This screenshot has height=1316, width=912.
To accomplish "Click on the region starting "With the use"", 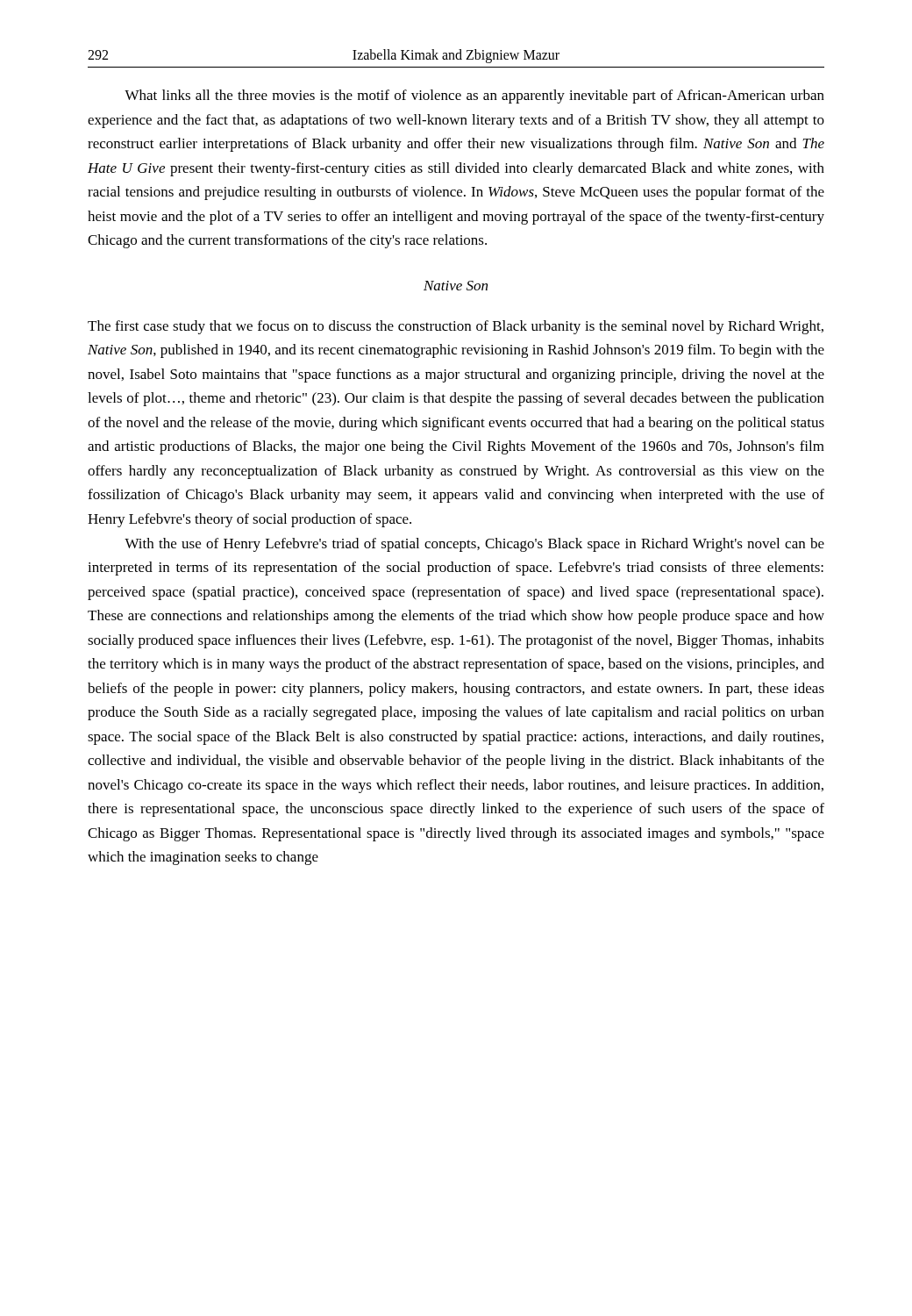I will point(456,700).
